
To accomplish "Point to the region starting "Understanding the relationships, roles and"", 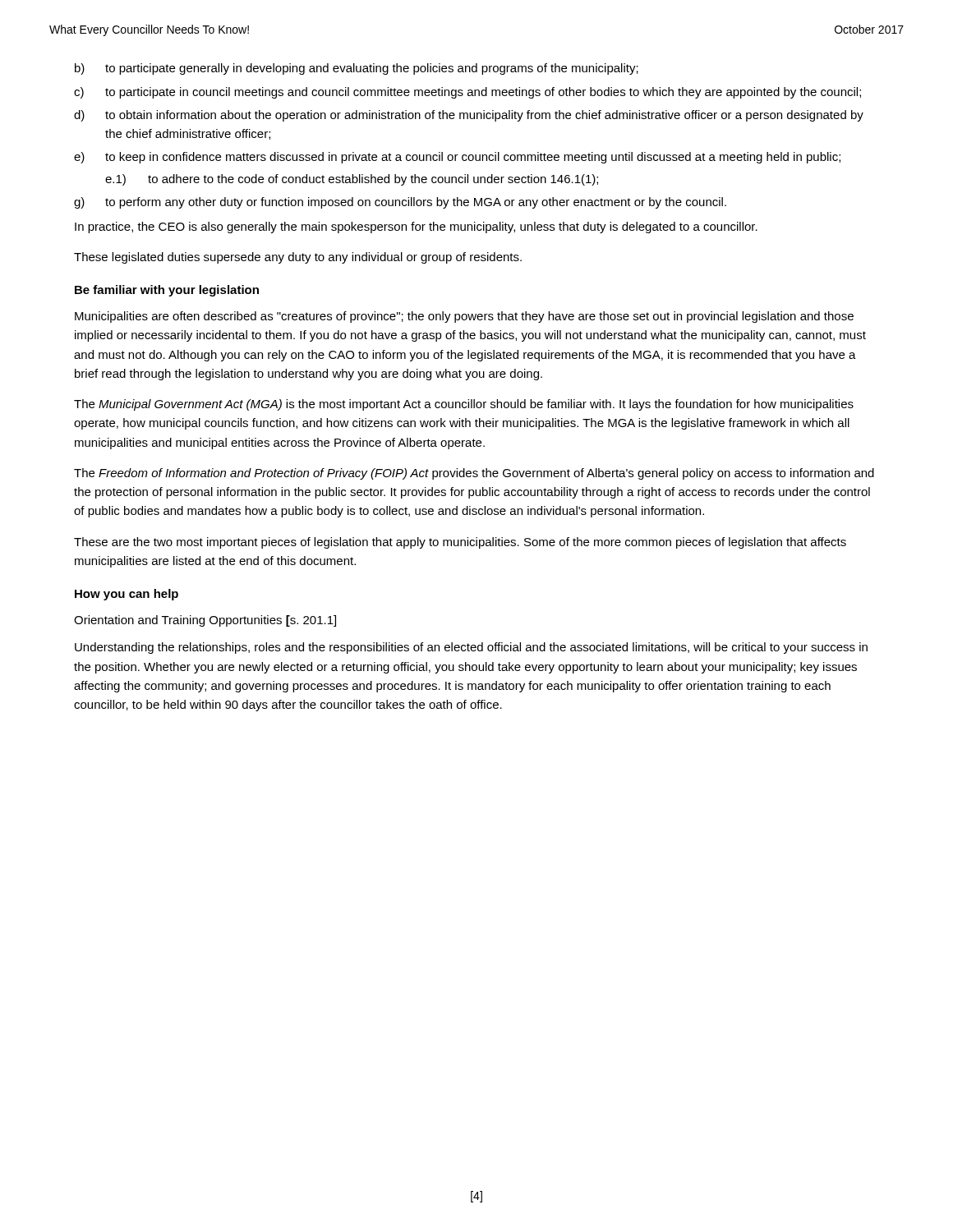I will click(x=471, y=676).
